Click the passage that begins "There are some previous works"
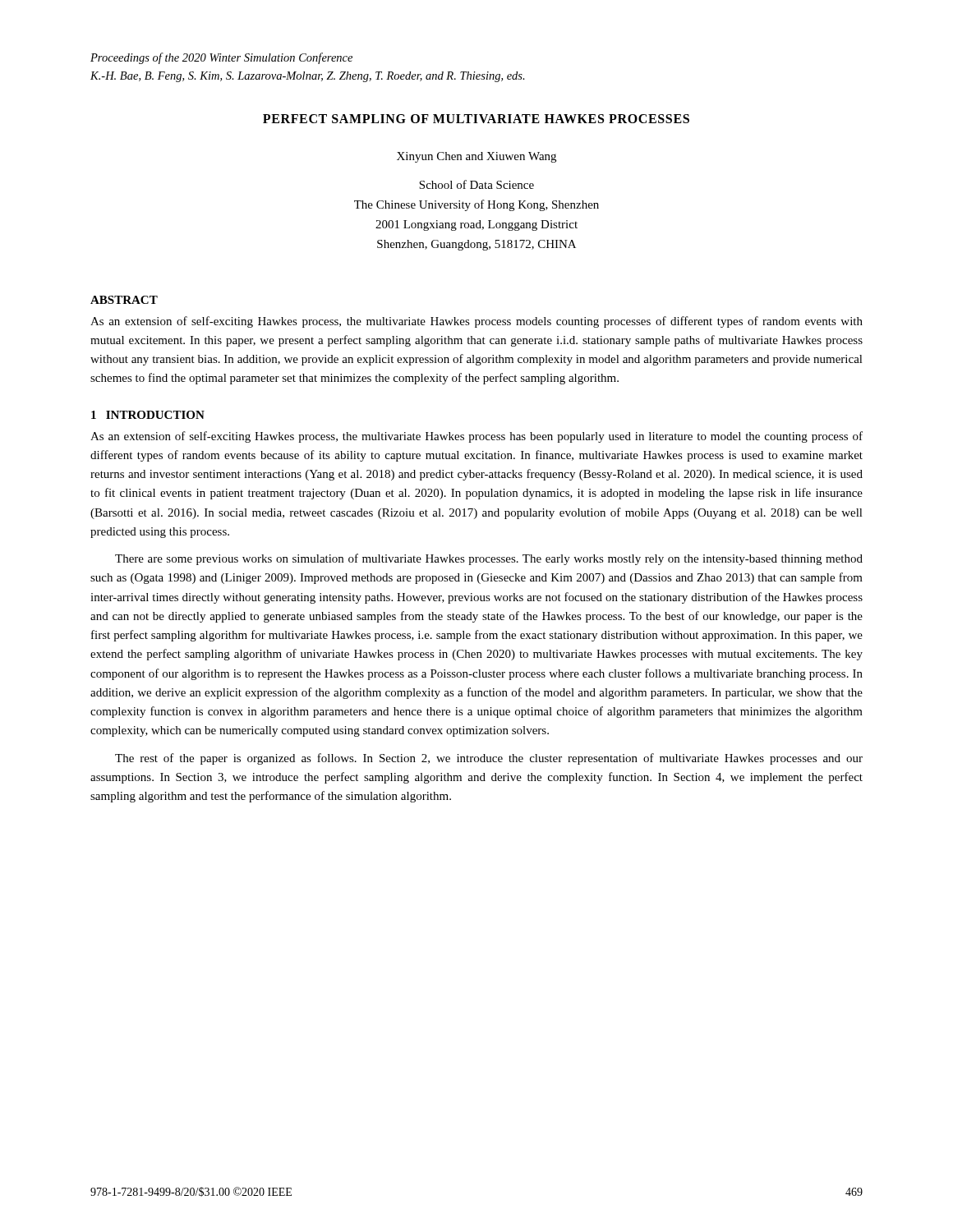This screenshot has width=953, height=1232. click(x=476, y=644)
